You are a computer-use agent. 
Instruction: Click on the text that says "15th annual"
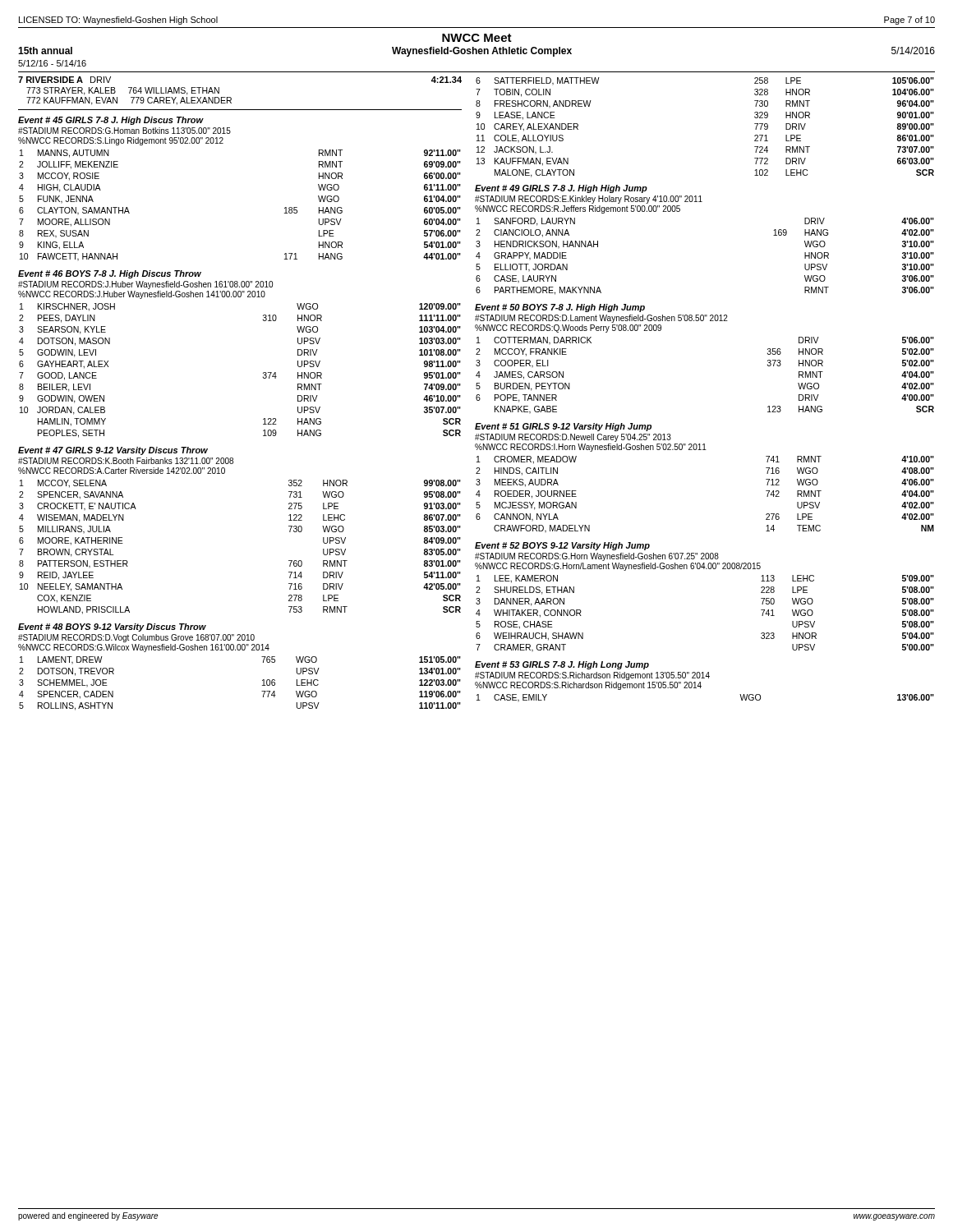pyautogui.click(x=46, y=51)
